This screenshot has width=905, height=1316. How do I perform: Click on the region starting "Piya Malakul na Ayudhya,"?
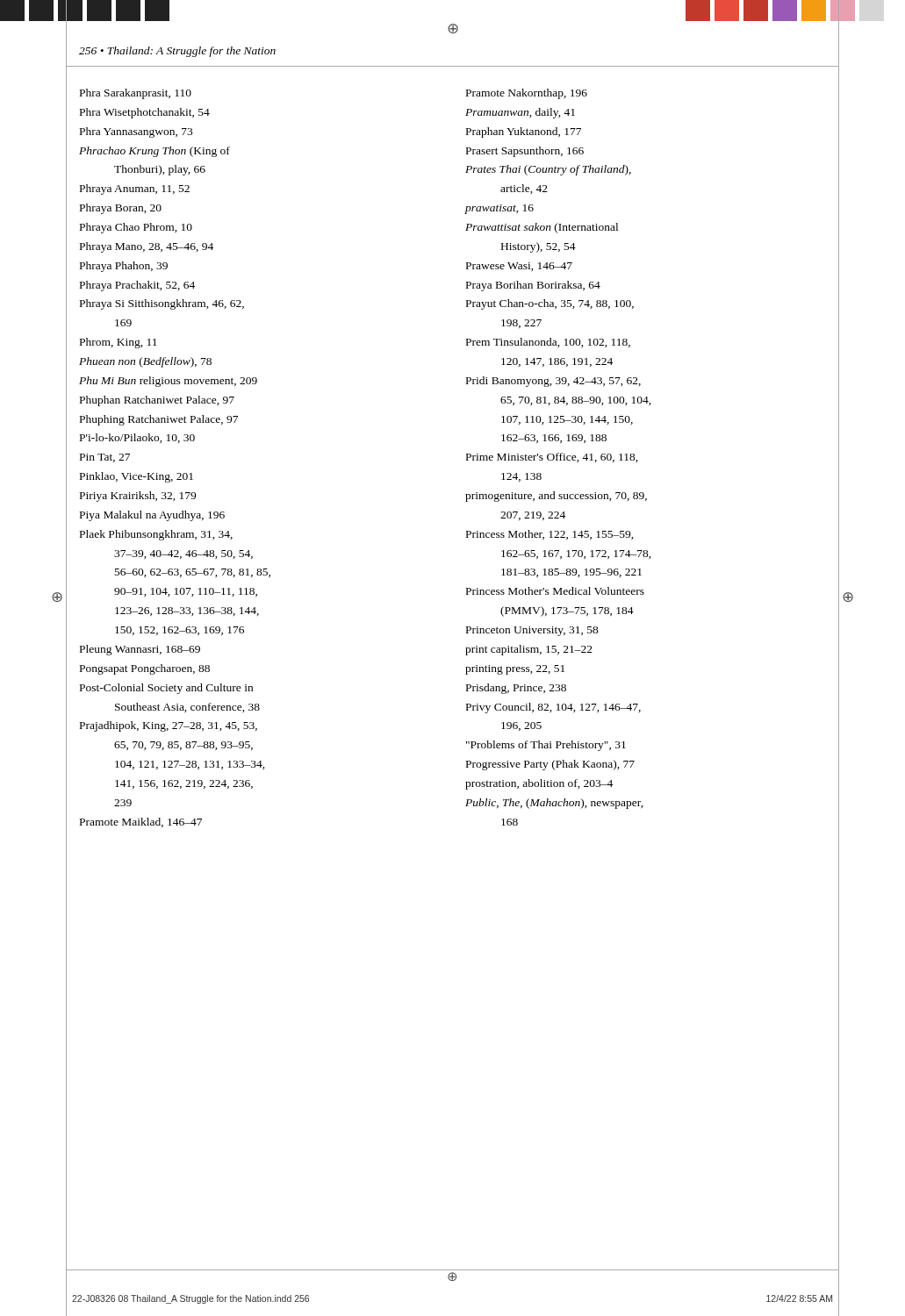pyautogui.click(x=152, y=514)
